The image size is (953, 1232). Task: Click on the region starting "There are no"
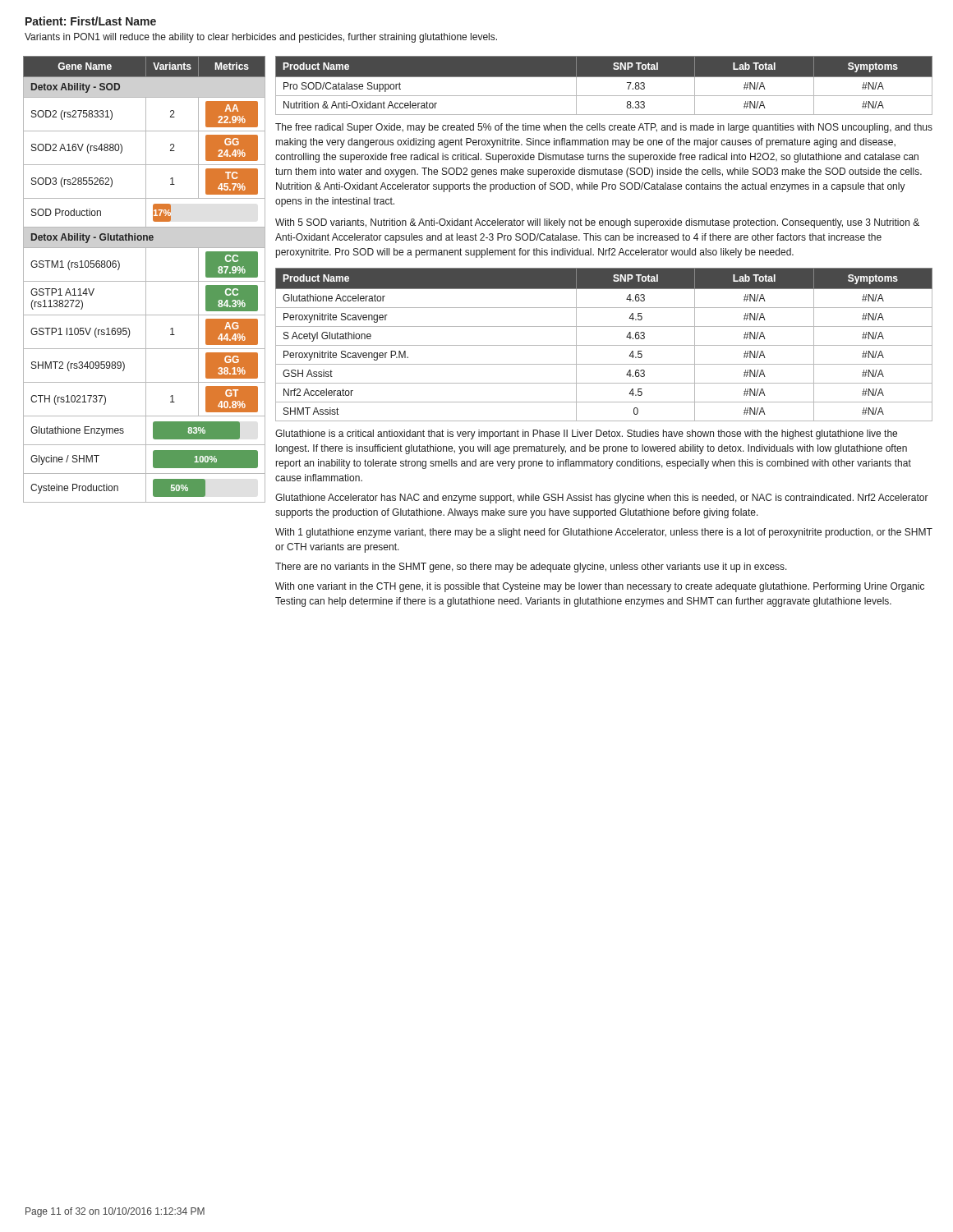[x=531, y=567]
